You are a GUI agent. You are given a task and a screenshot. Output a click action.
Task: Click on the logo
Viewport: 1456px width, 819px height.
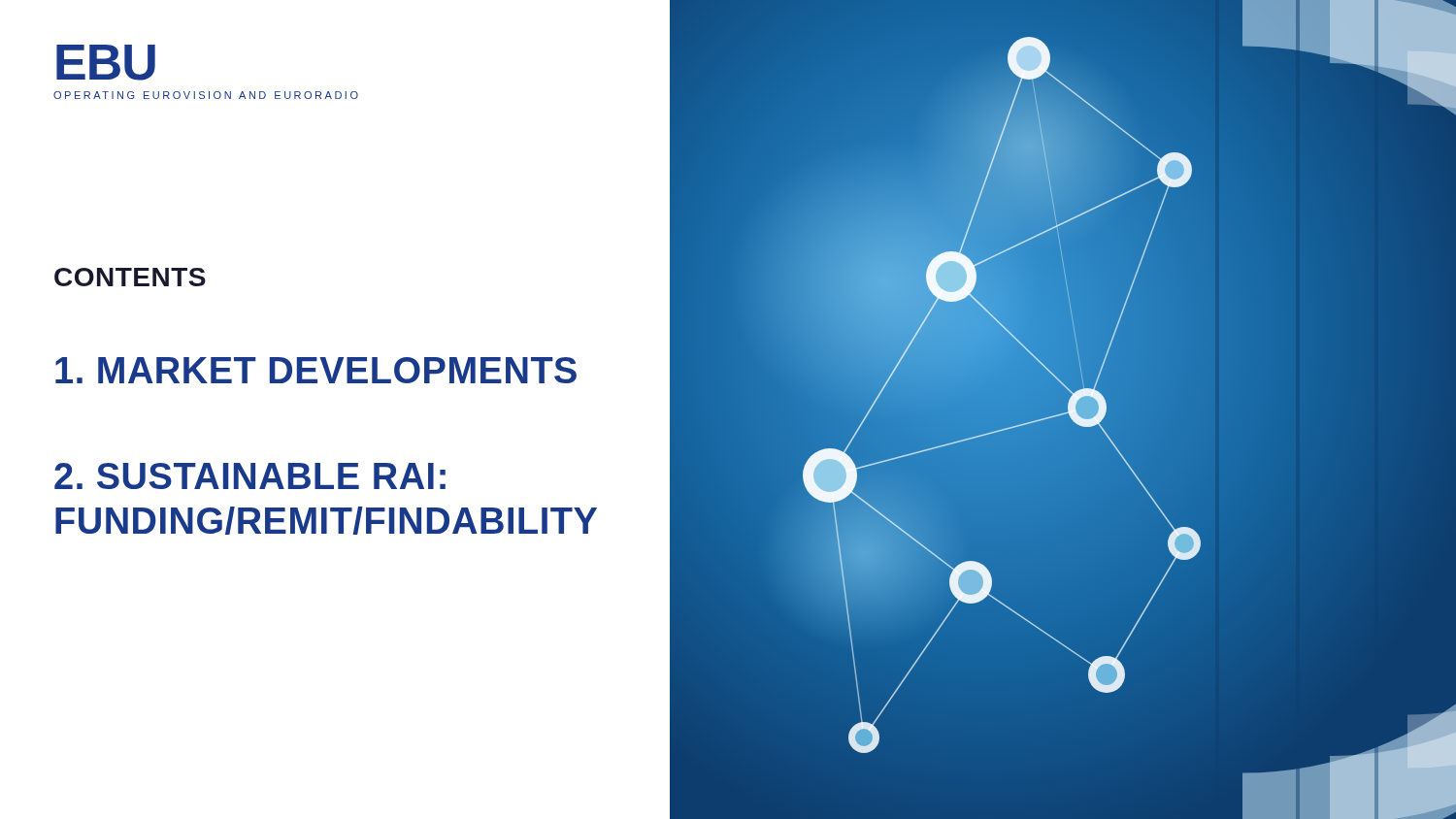coord(207,69)
